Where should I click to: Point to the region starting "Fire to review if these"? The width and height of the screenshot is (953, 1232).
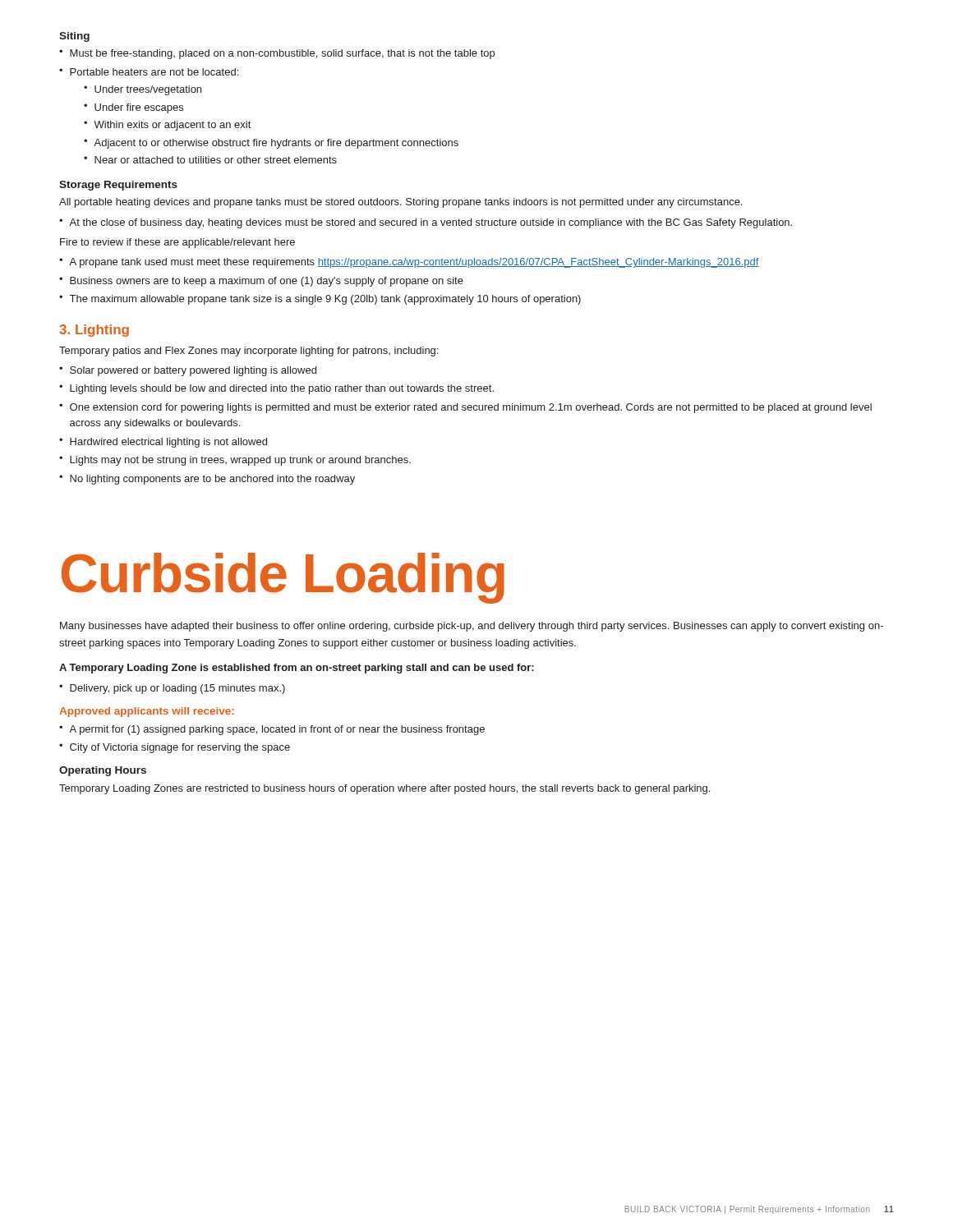coord(177,242)
